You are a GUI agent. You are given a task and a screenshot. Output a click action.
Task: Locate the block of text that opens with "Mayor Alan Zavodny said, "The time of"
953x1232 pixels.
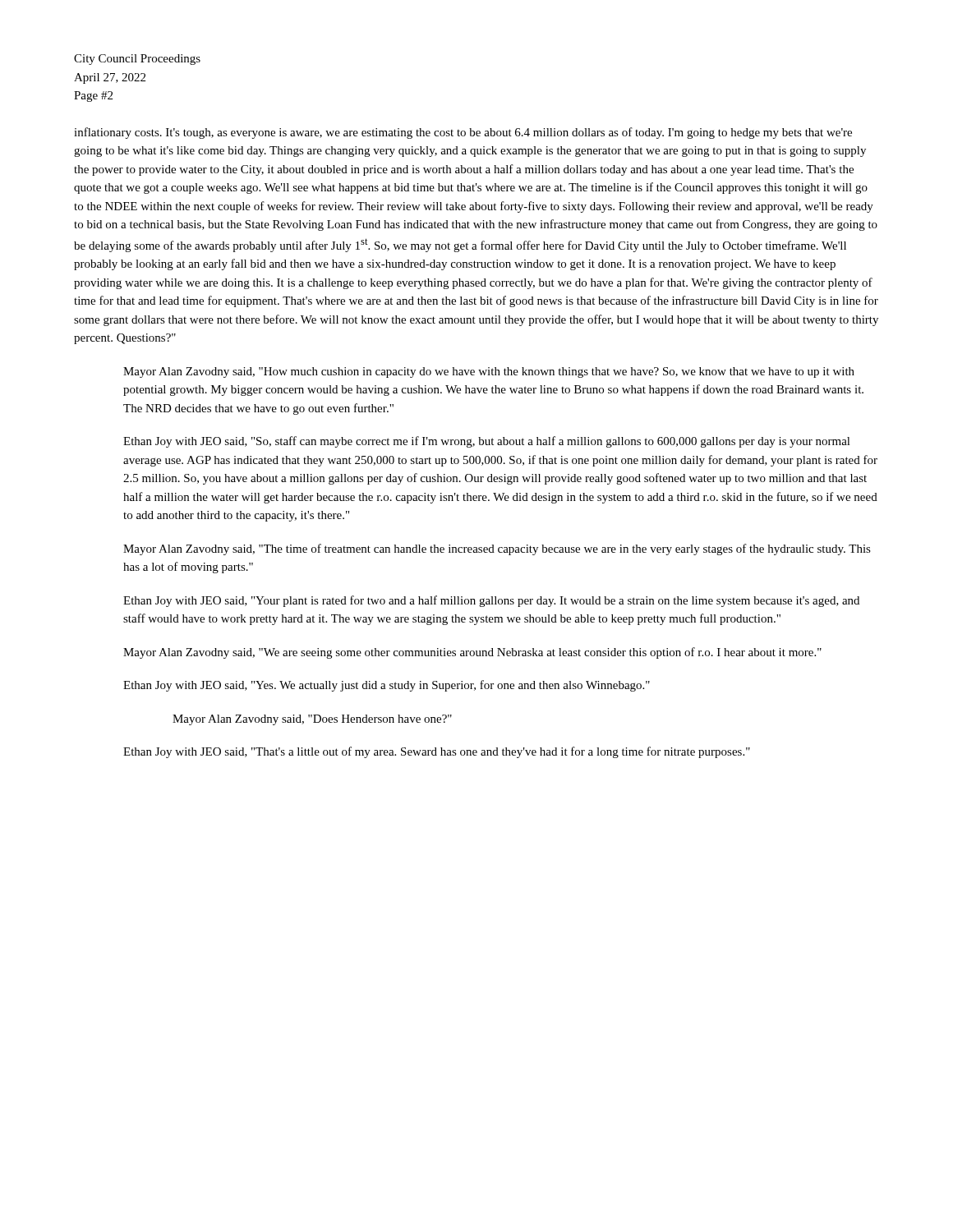(x=497, y=557)
